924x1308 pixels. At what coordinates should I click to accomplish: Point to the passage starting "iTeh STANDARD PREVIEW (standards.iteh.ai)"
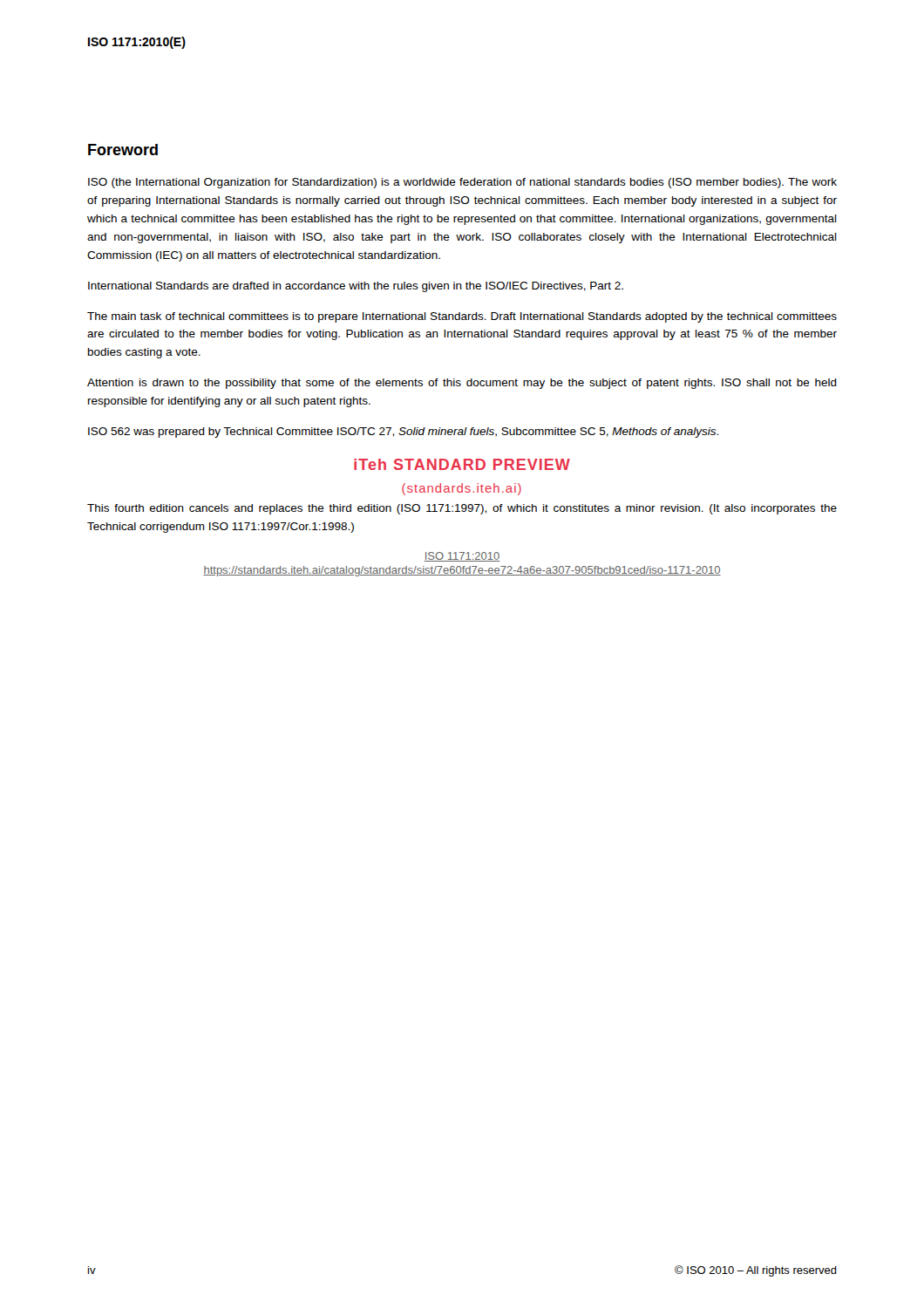tap(462, 493)
